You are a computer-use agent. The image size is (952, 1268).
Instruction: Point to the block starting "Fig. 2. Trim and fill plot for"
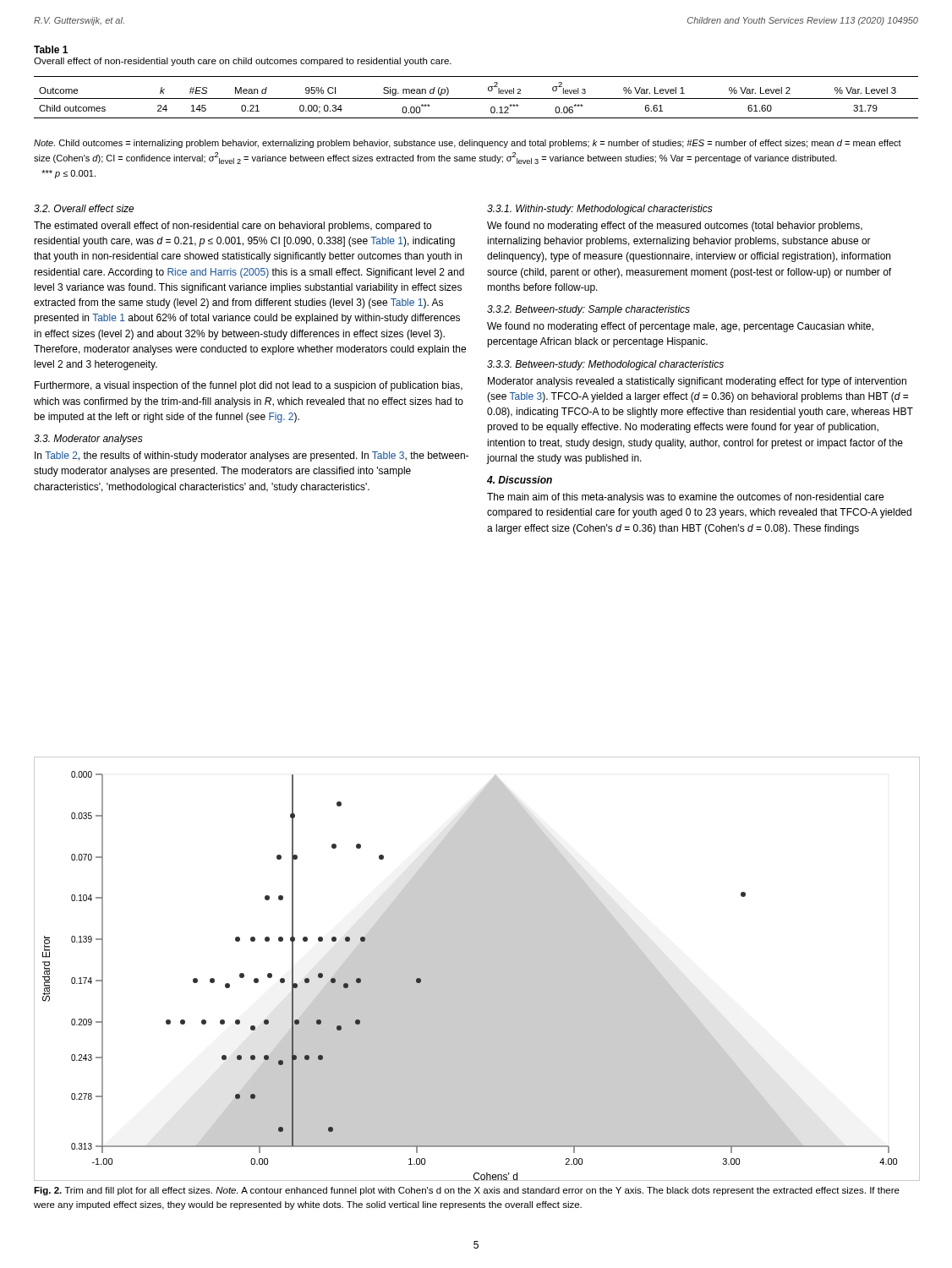(467, 1197)
